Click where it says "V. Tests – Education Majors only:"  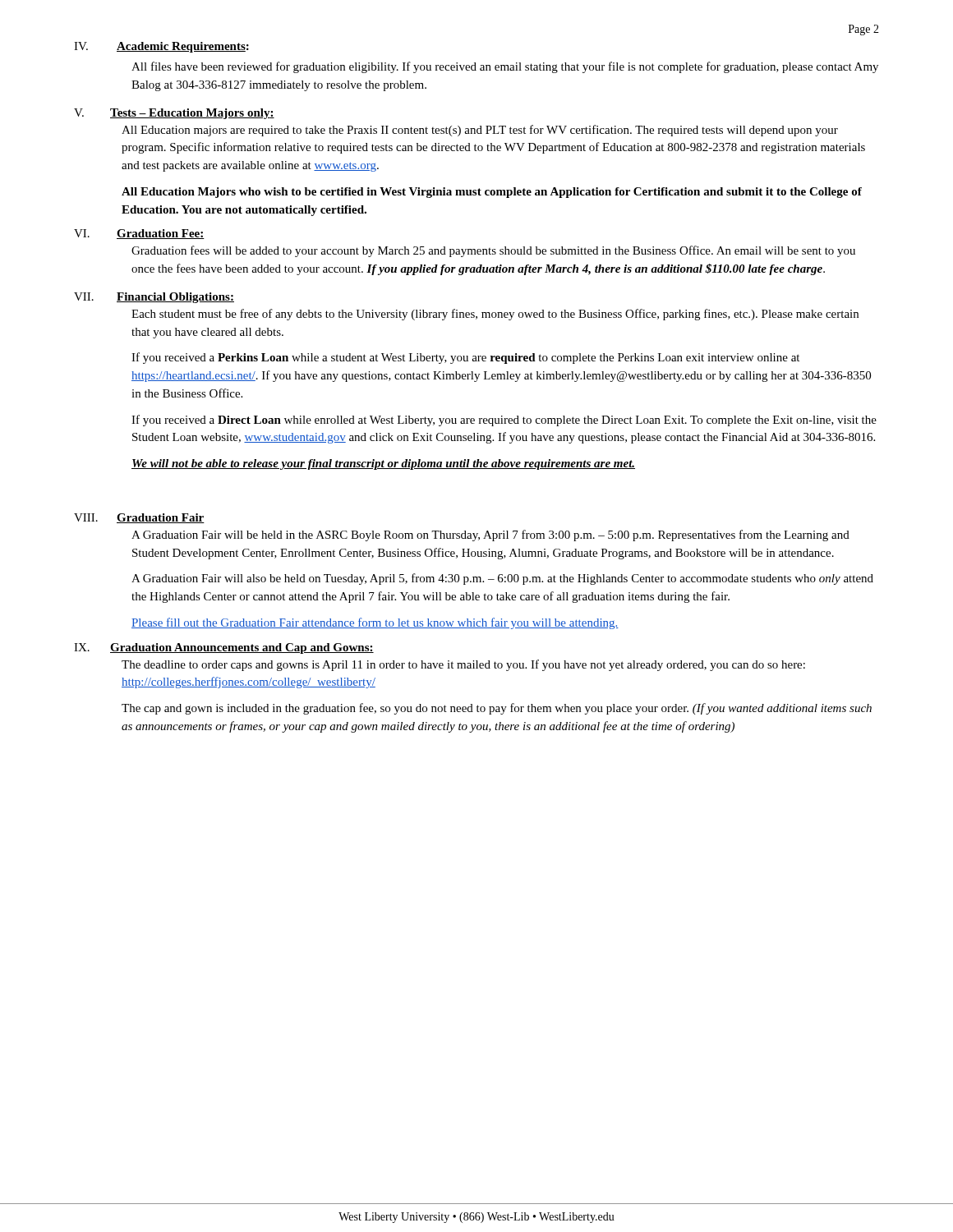click(x=174, y=114)
